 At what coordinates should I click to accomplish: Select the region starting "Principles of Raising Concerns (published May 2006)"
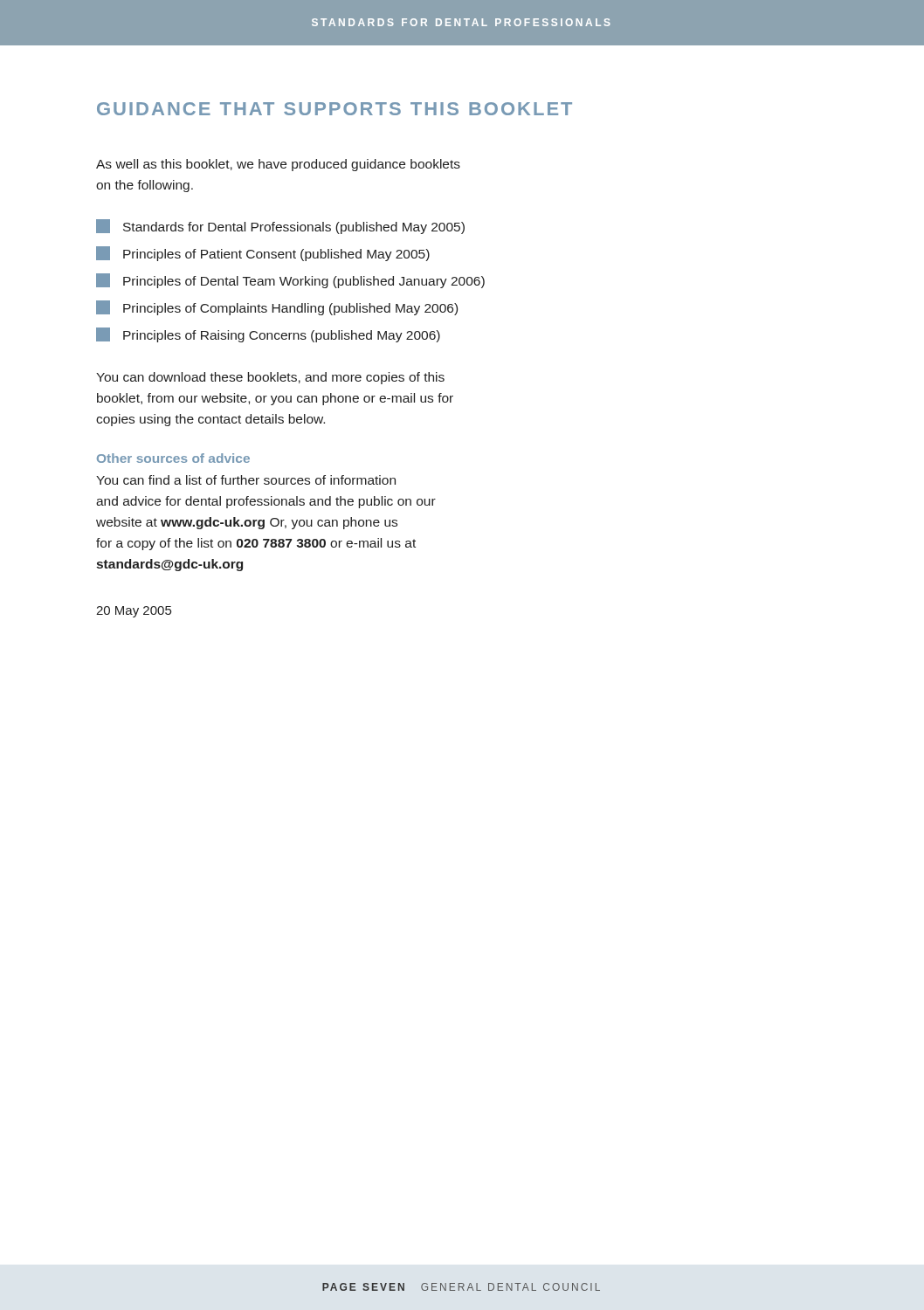tap(268, 335)
